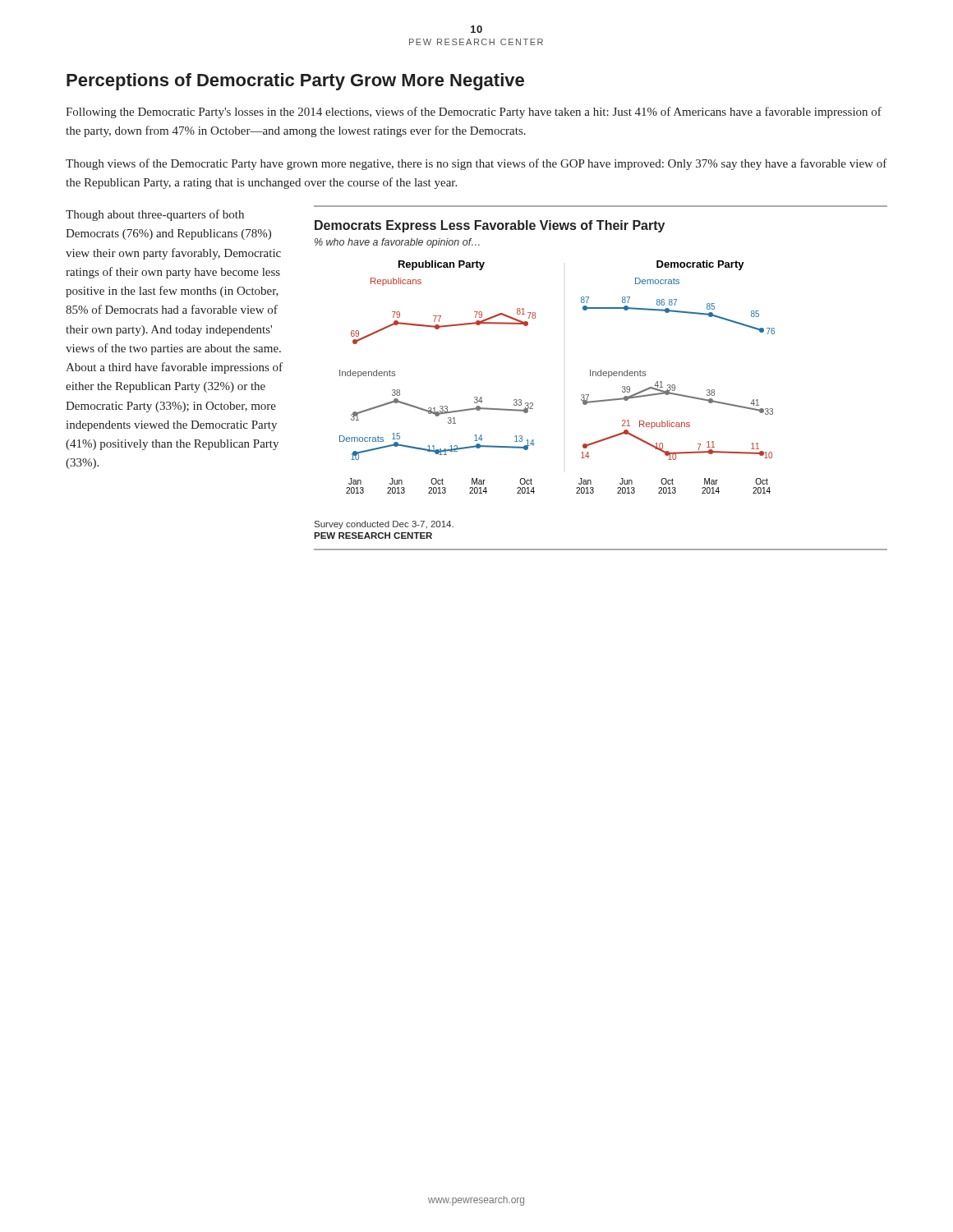Select the text block starting "Following the Democratic Party's losses in the"
Image resolution: width=953 pixels, height=1232 pixels.
[x=474, y=121]
